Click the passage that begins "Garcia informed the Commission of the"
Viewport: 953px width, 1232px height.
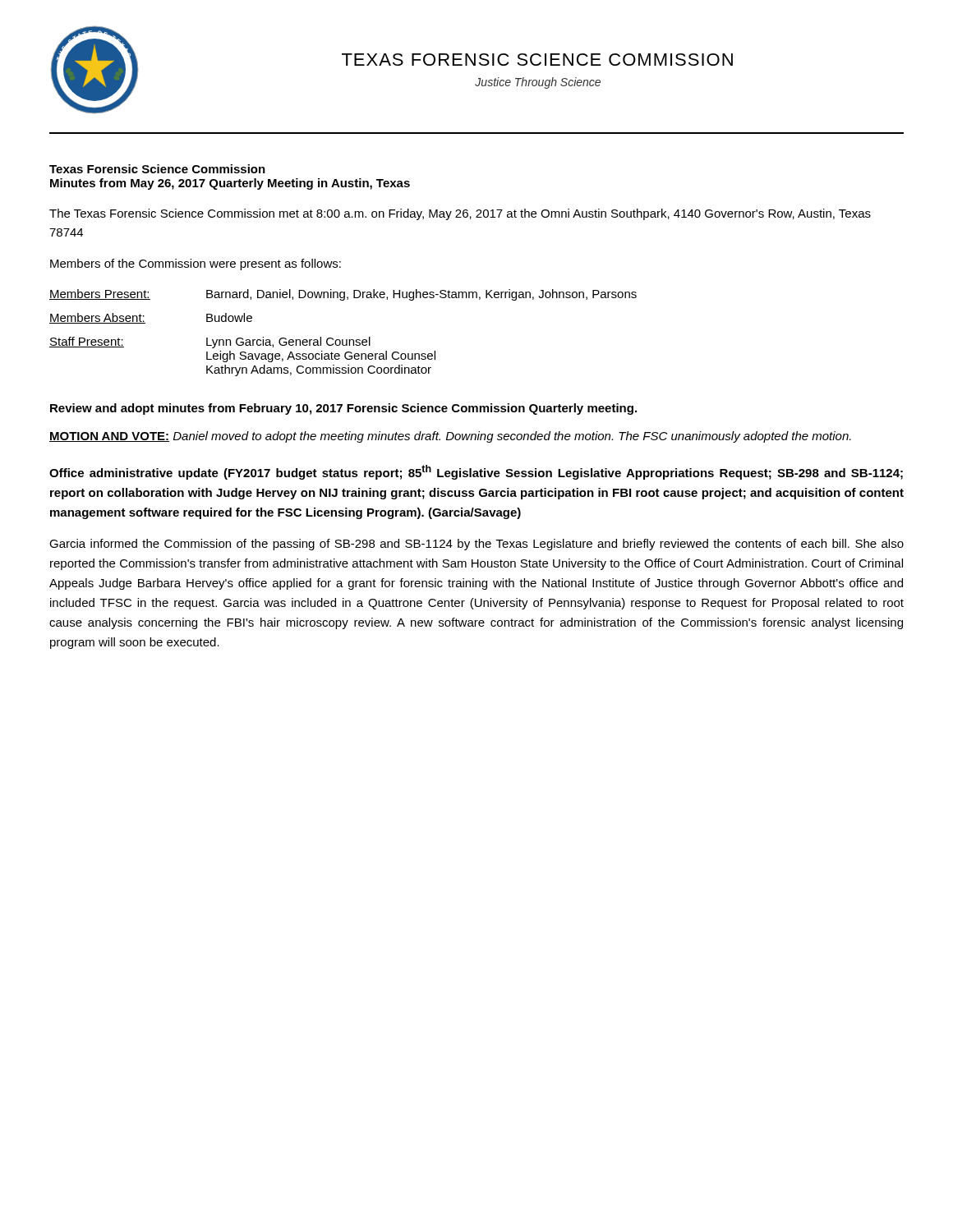click(476, 592)
